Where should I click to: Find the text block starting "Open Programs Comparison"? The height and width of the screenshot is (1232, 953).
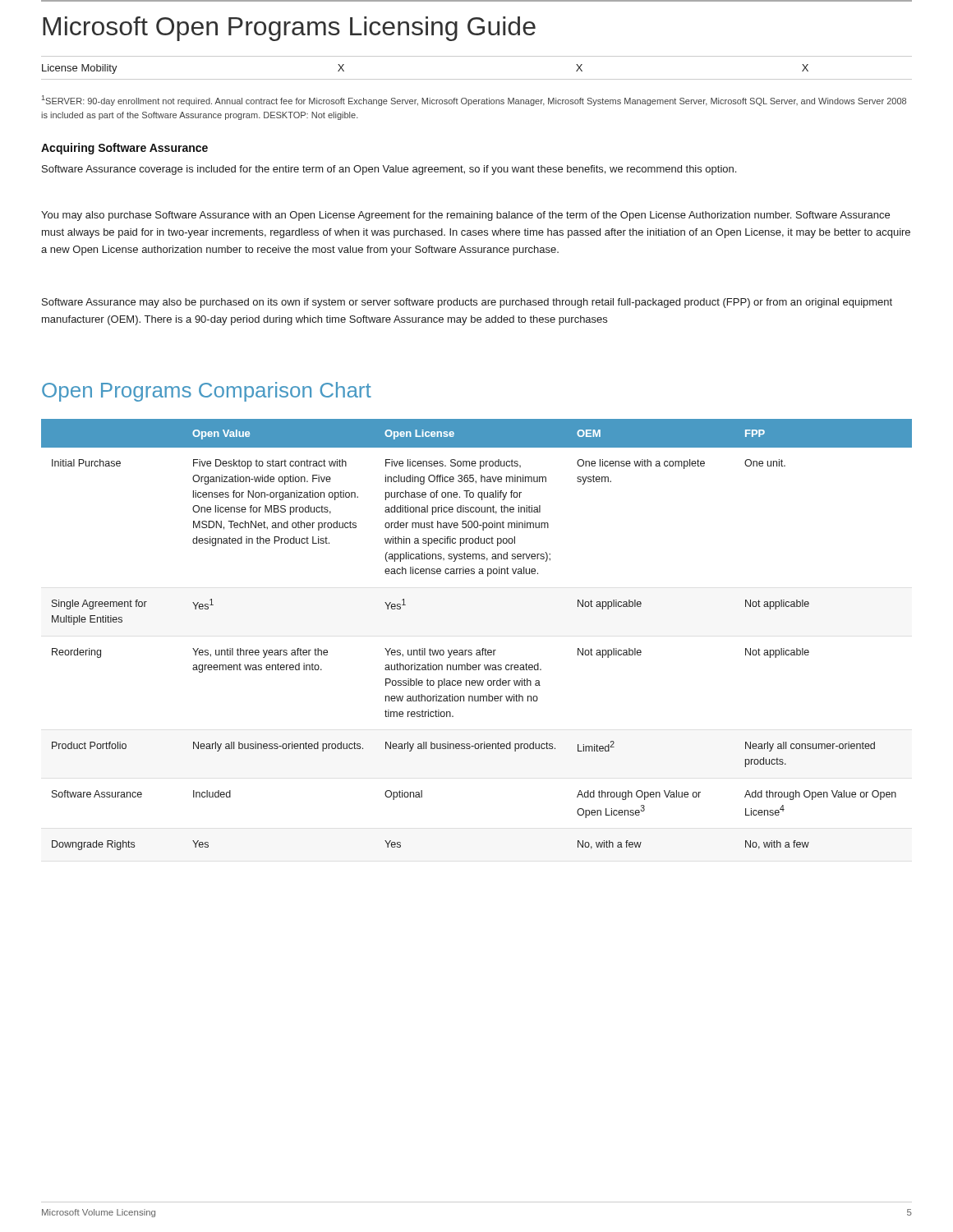pos(207,392)
